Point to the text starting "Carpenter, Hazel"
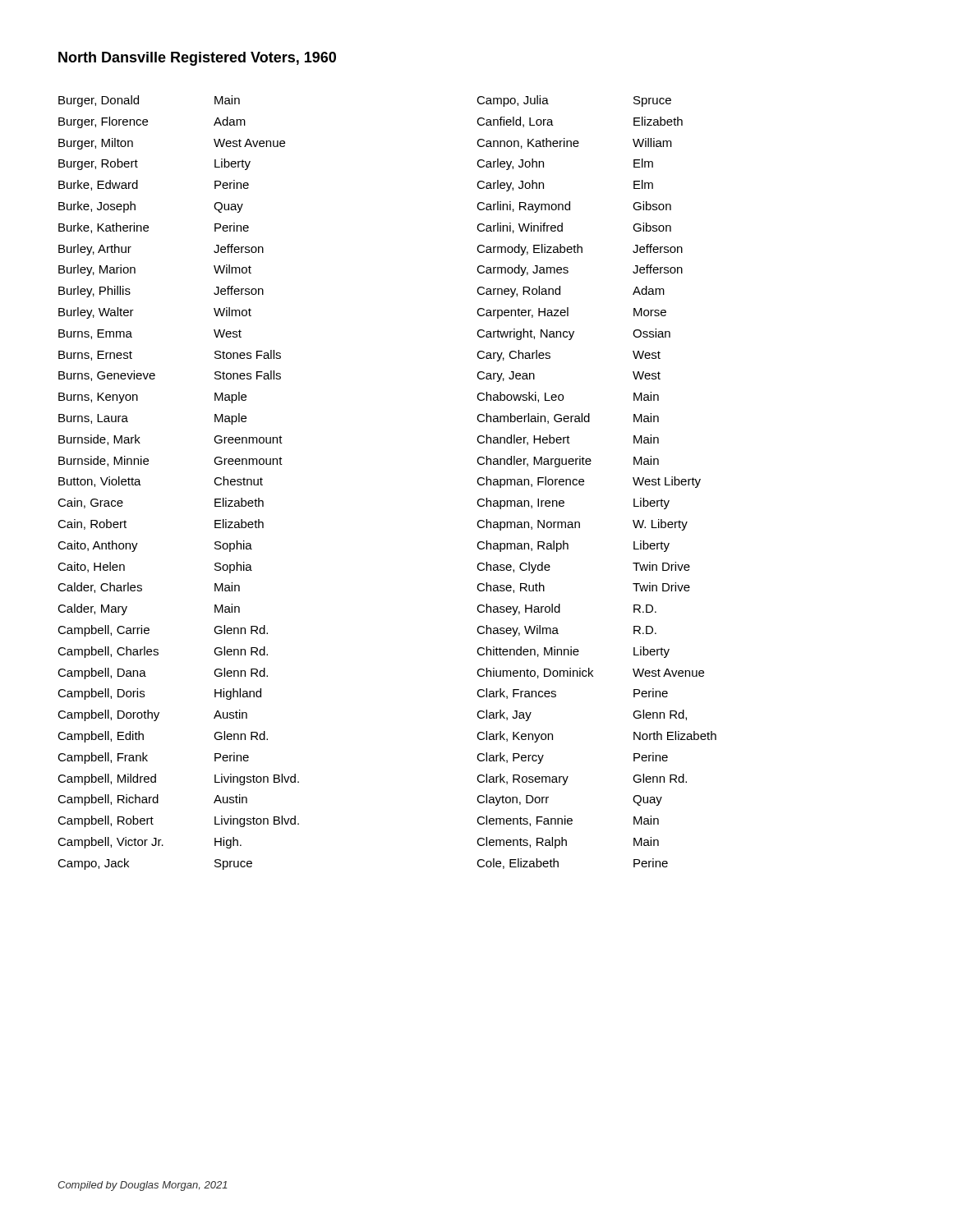The image size is (953, 1232). pyautogui.click(x=523, y=312)
